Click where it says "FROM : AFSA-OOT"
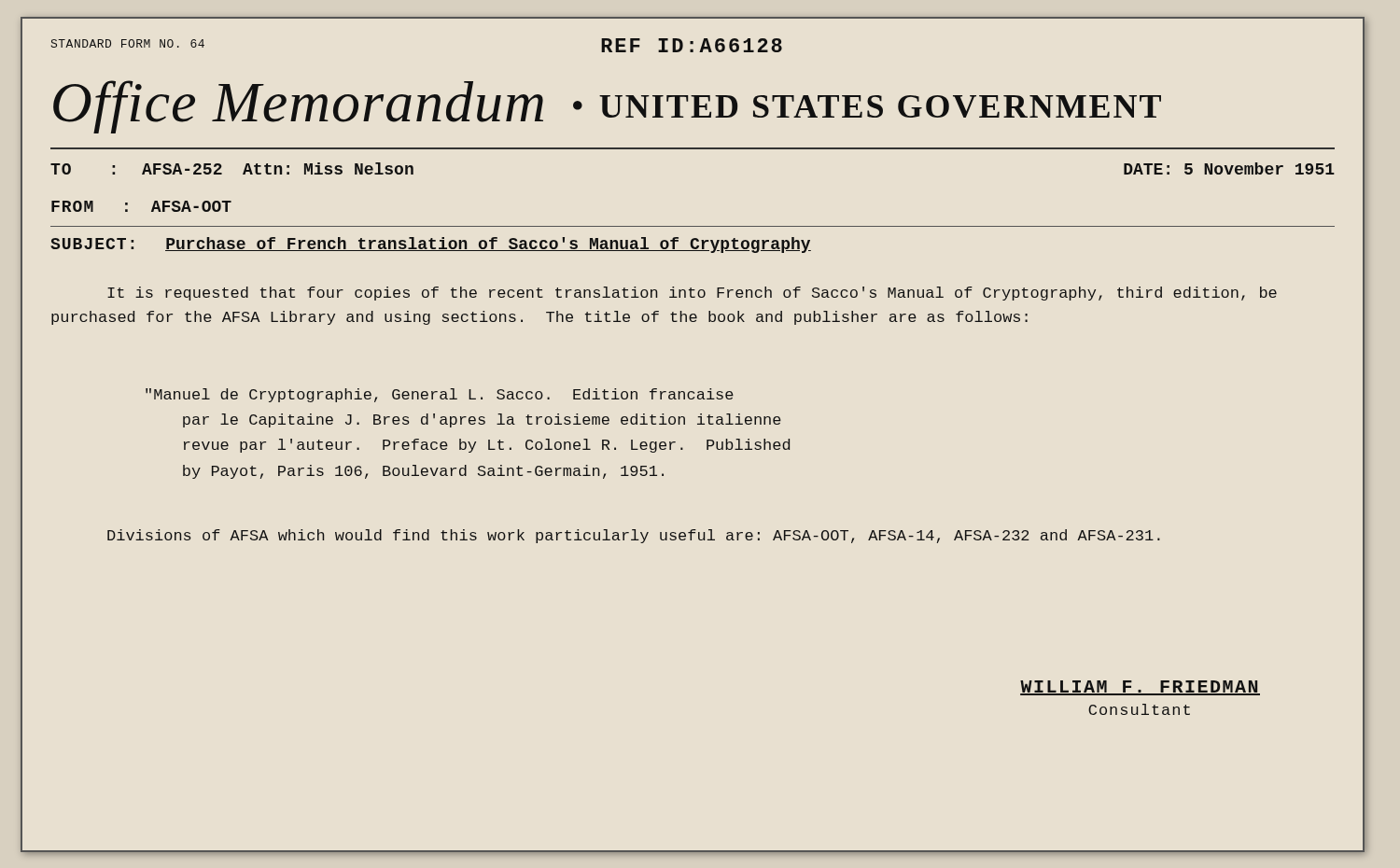 141,207
